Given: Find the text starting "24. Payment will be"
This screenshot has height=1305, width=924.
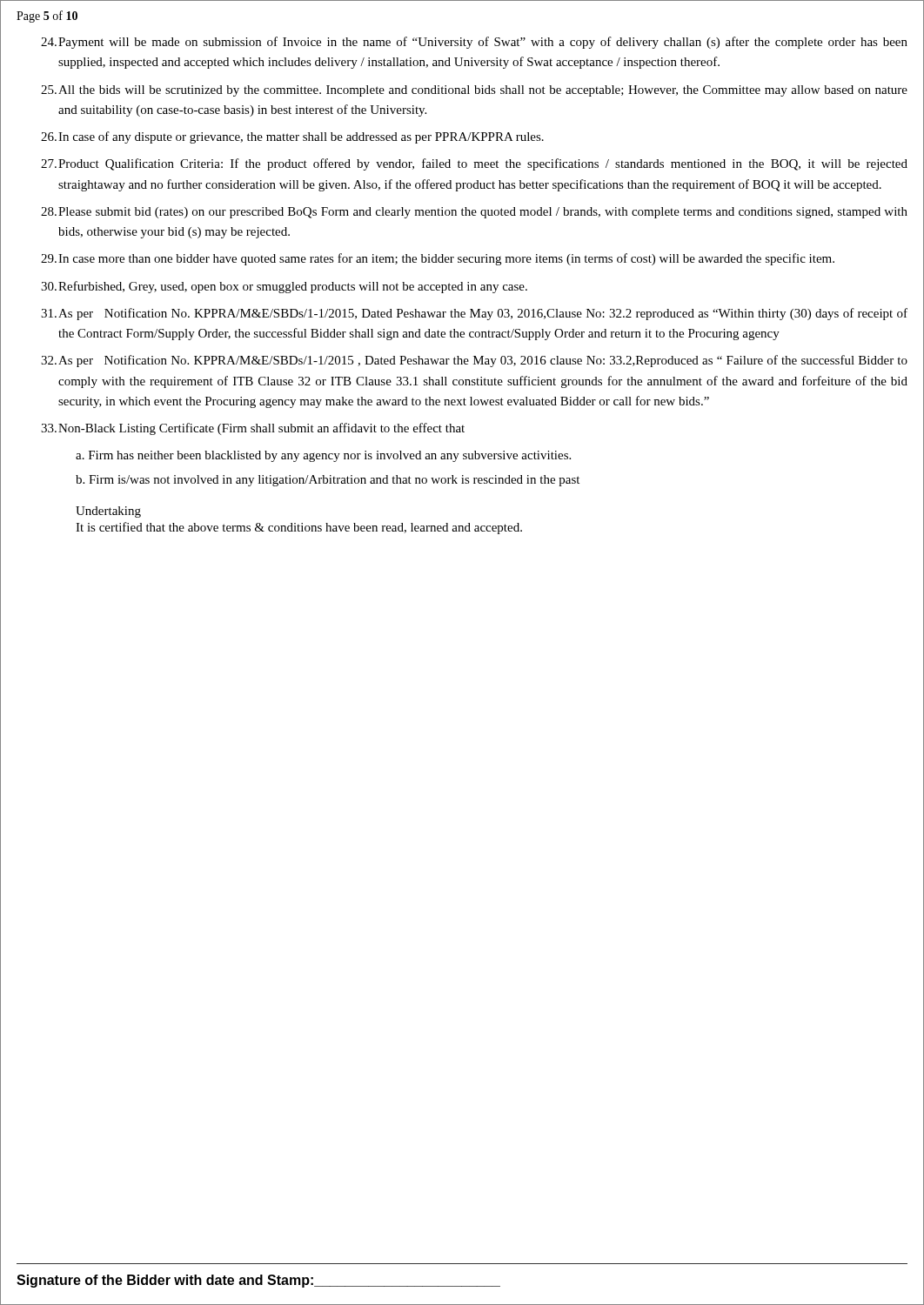Looking at the screenshot, I should [462, 52].
